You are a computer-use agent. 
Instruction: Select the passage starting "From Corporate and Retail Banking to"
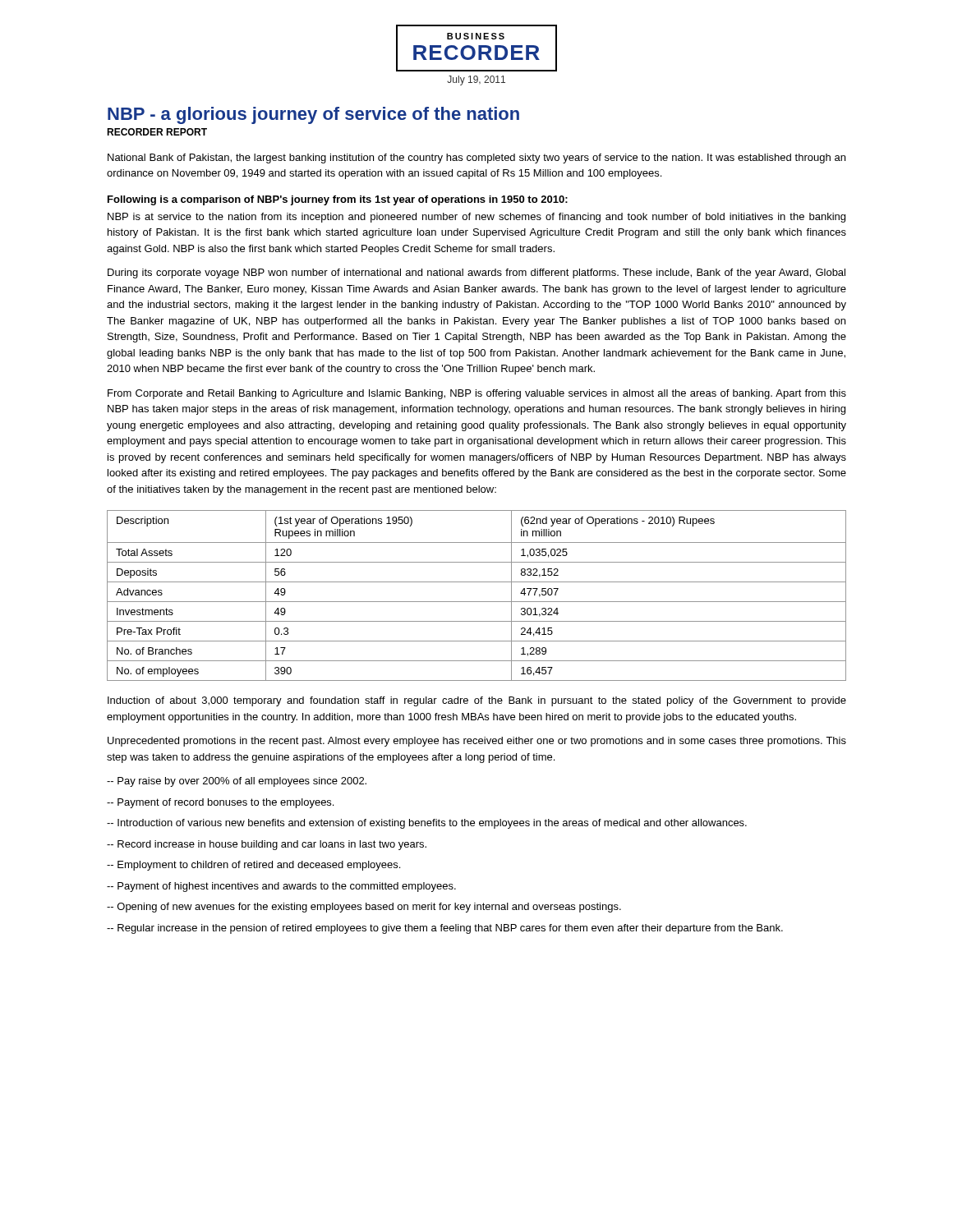(x=476, y=441)
